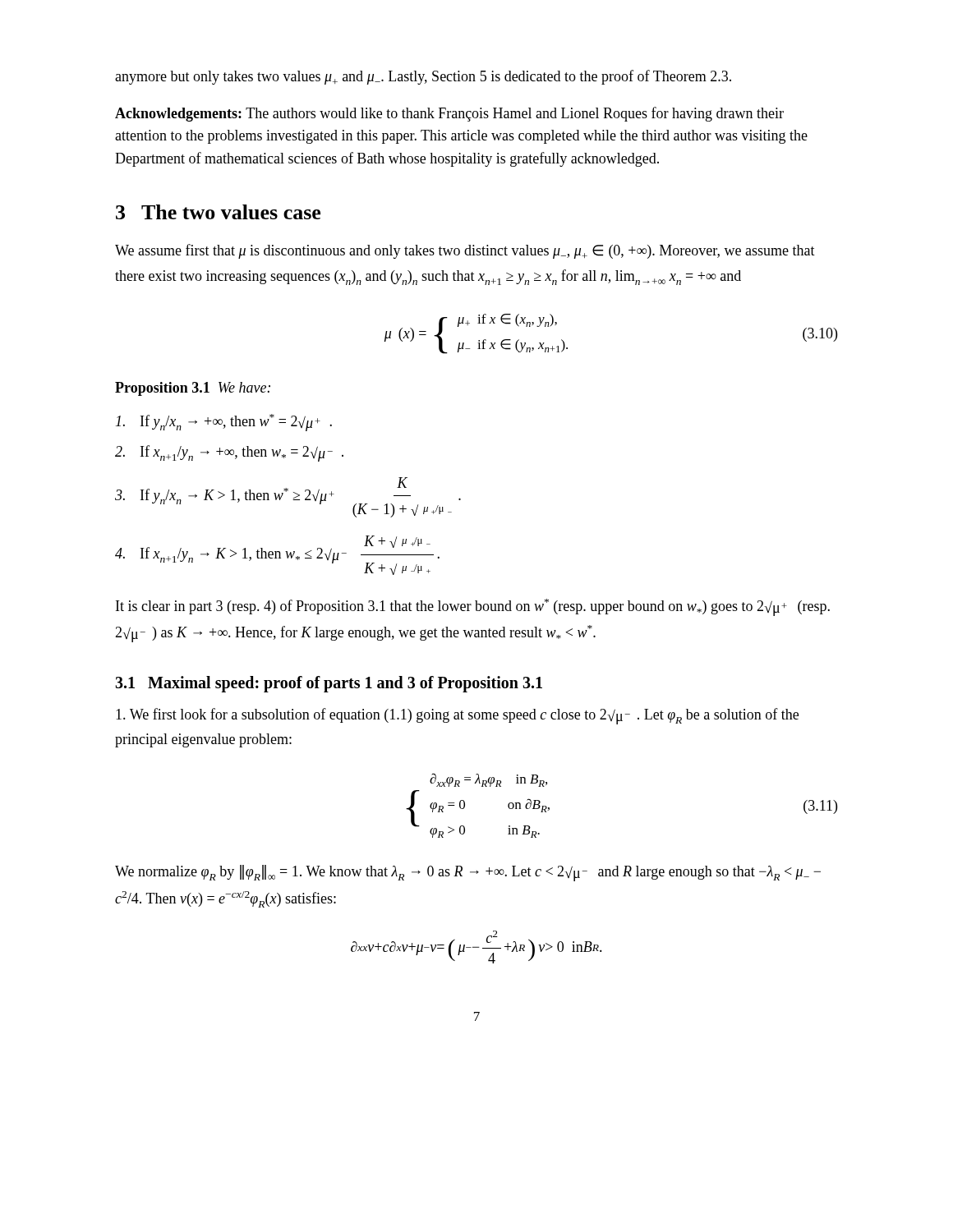Locate the section header that says "3 The two values case"
The height and width of the screenshot is (1232, 953).
[218, 213]
